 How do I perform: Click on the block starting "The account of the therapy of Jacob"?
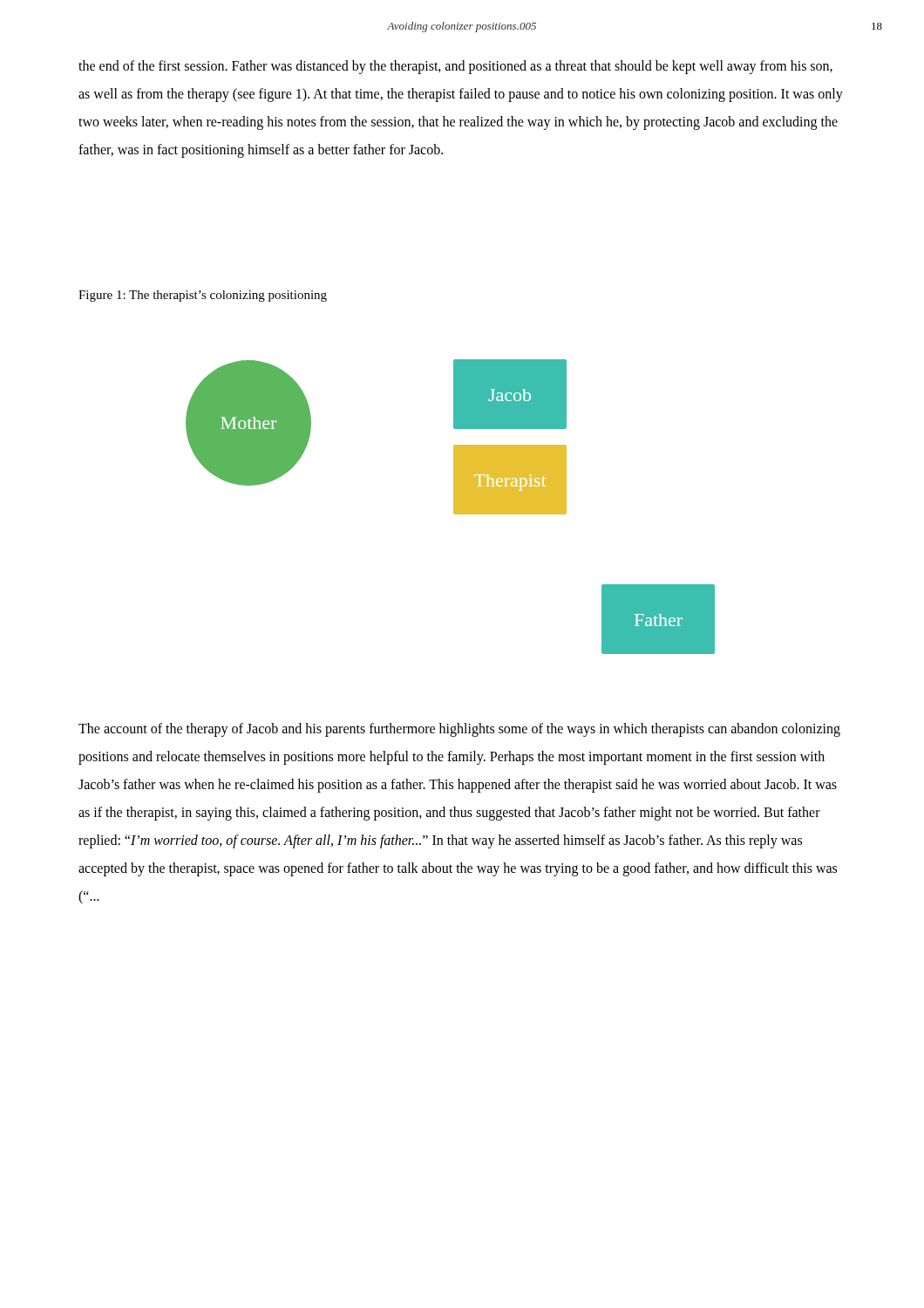point(459,812)
